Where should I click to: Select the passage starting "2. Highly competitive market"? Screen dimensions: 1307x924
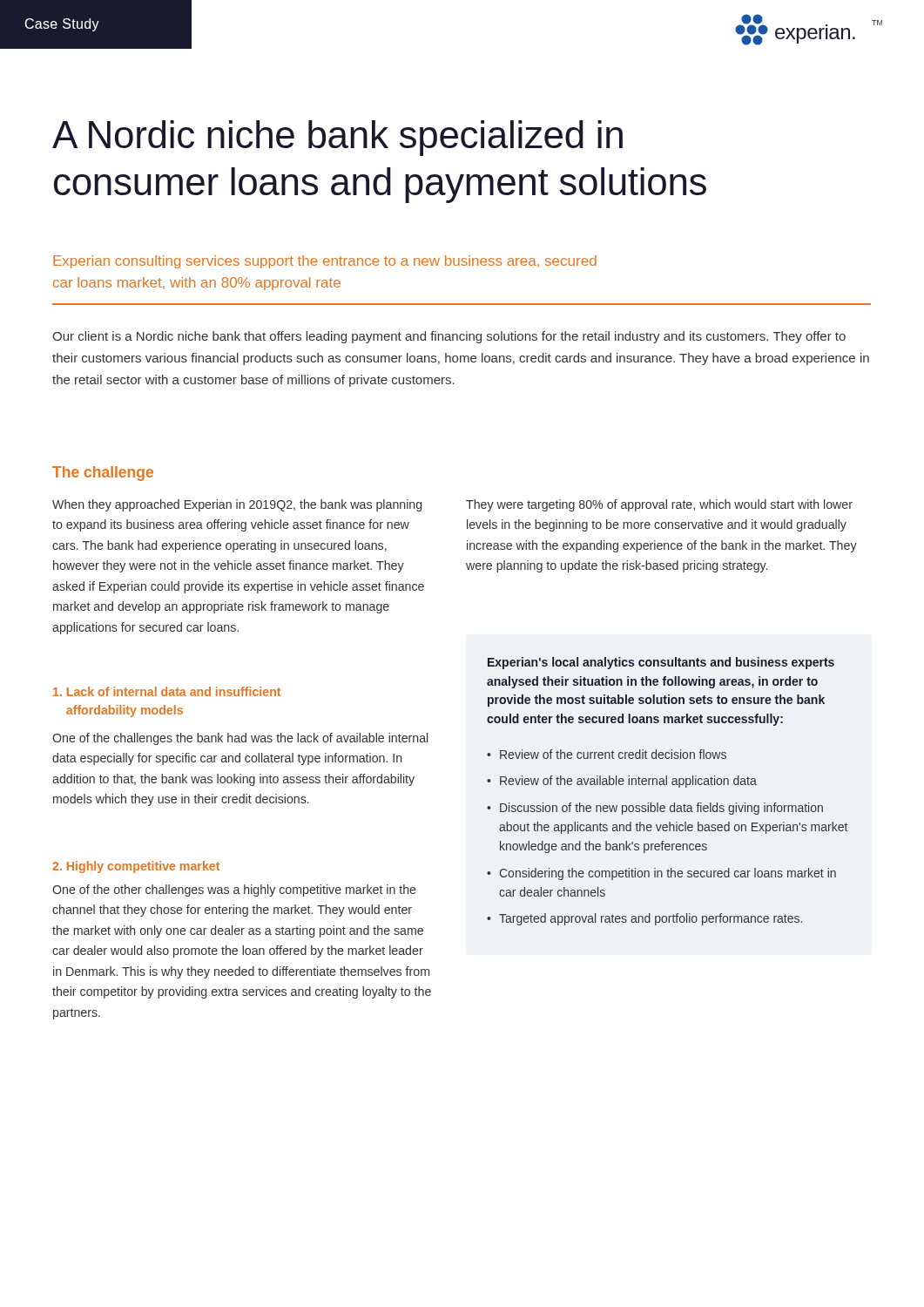pos(136,866)
